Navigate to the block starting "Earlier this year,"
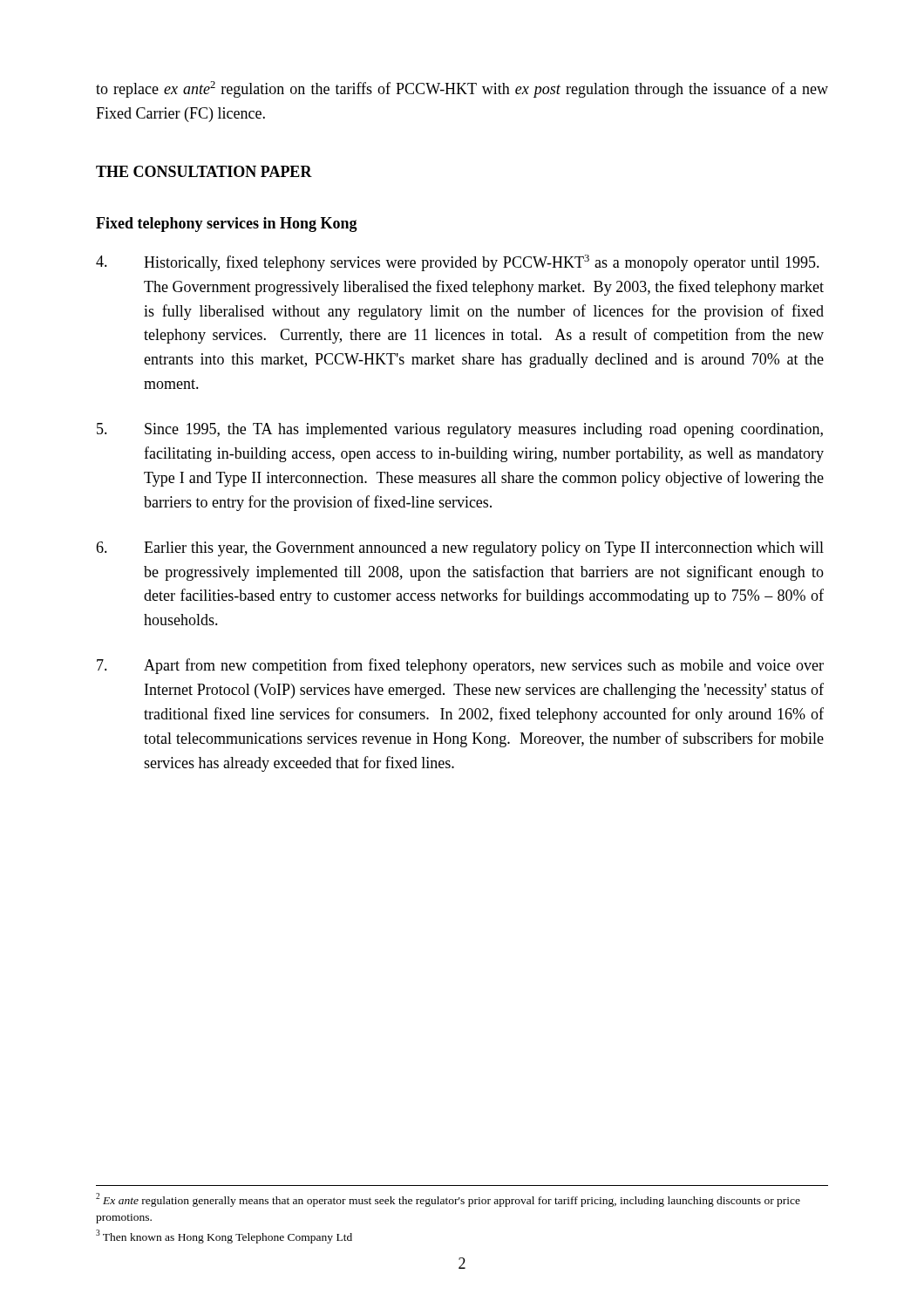Image resolution: width=924 pixels, height=1308 pixels. [460, 585]
